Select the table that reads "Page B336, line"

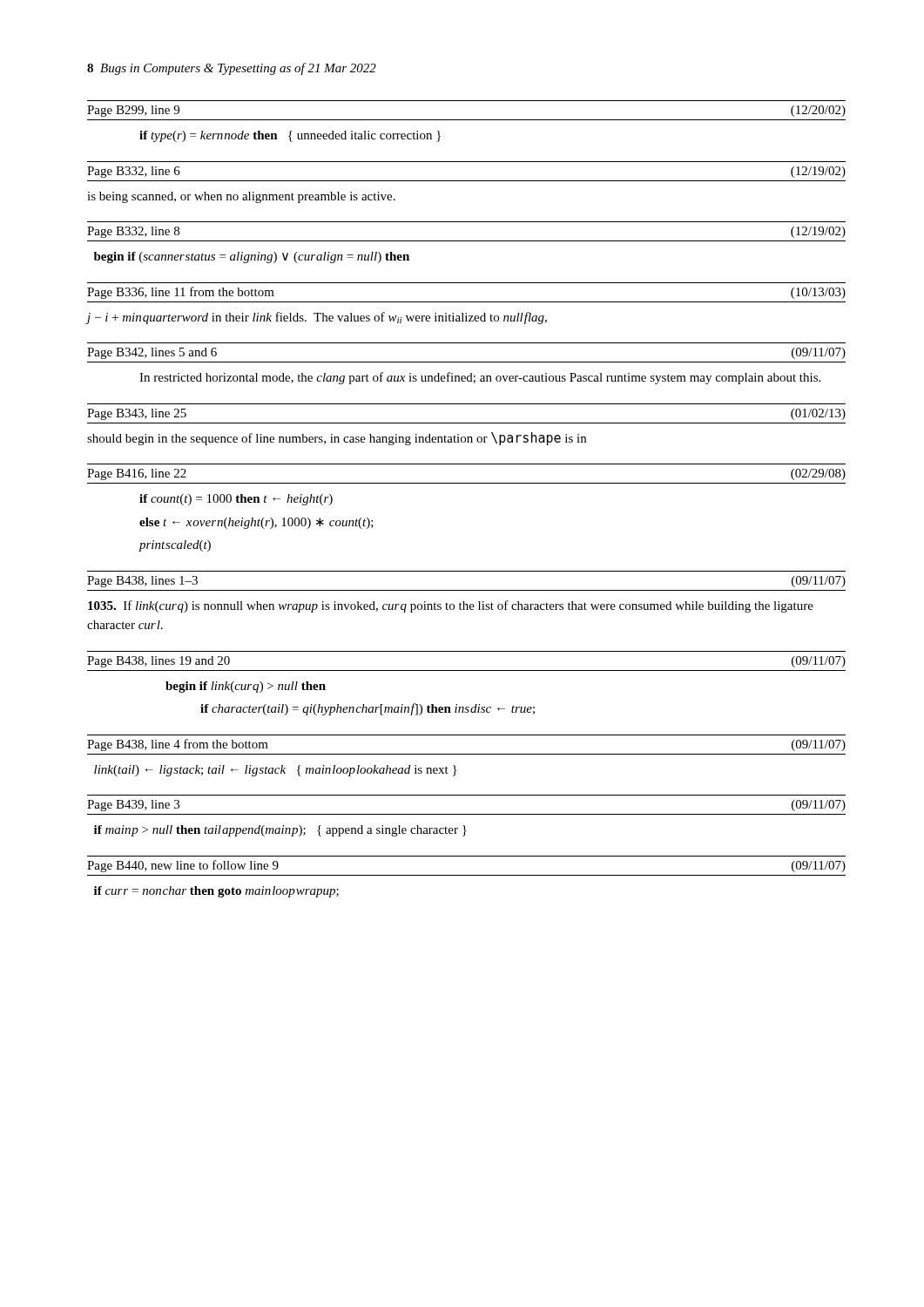(x=466, y=304)
